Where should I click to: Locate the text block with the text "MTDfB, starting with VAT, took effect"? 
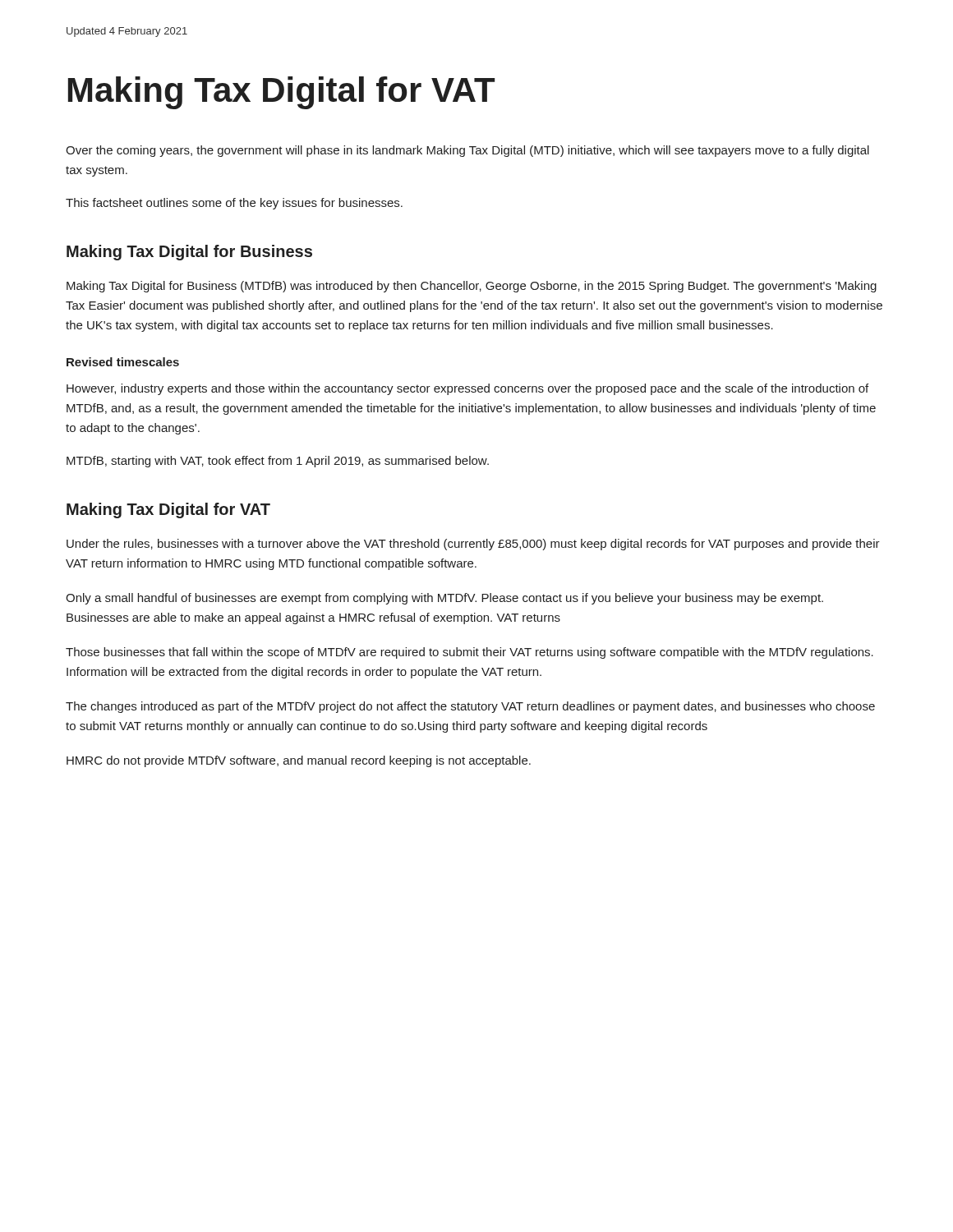click(278, 461)
